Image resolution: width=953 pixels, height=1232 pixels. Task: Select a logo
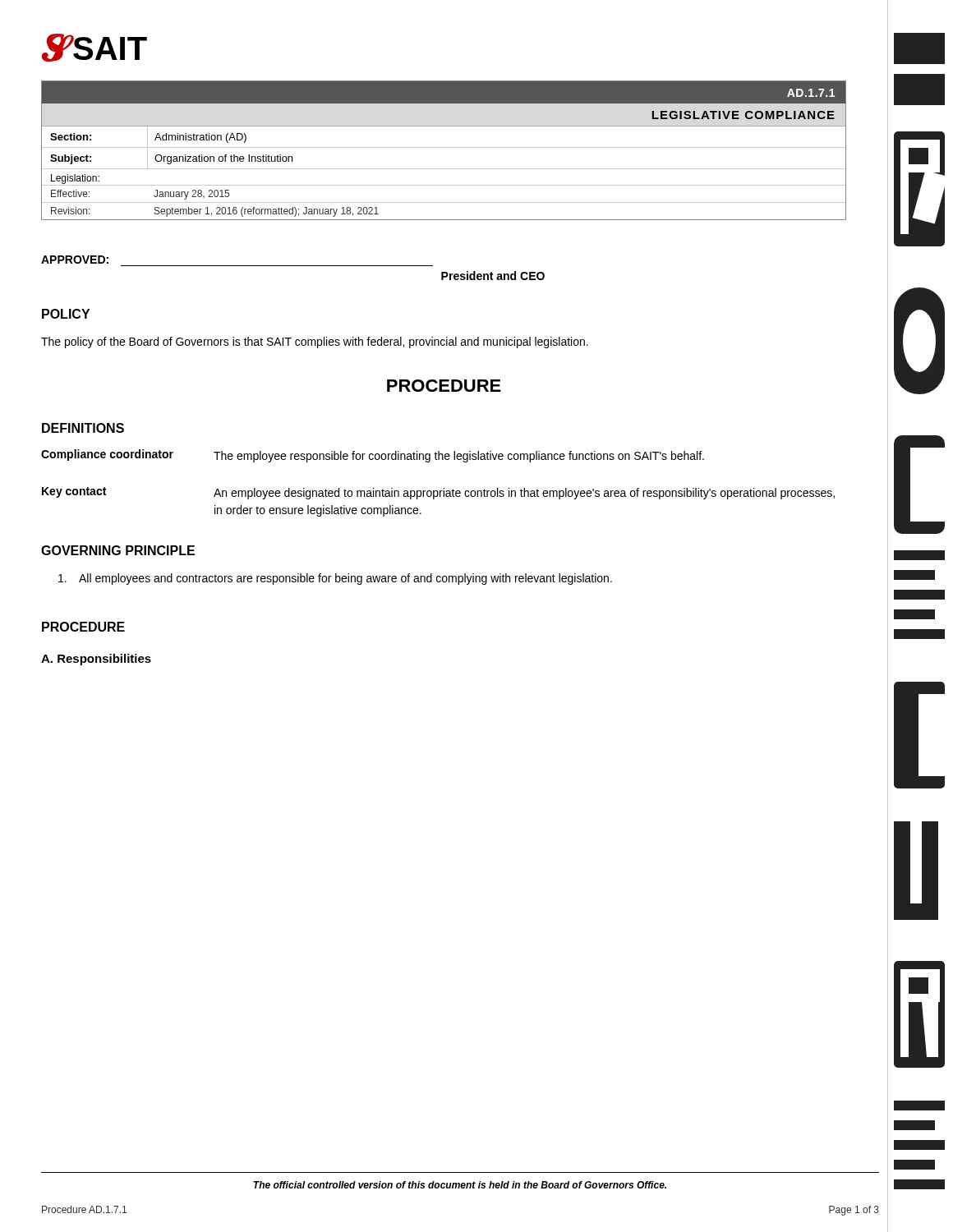click(x=444, y=48)
